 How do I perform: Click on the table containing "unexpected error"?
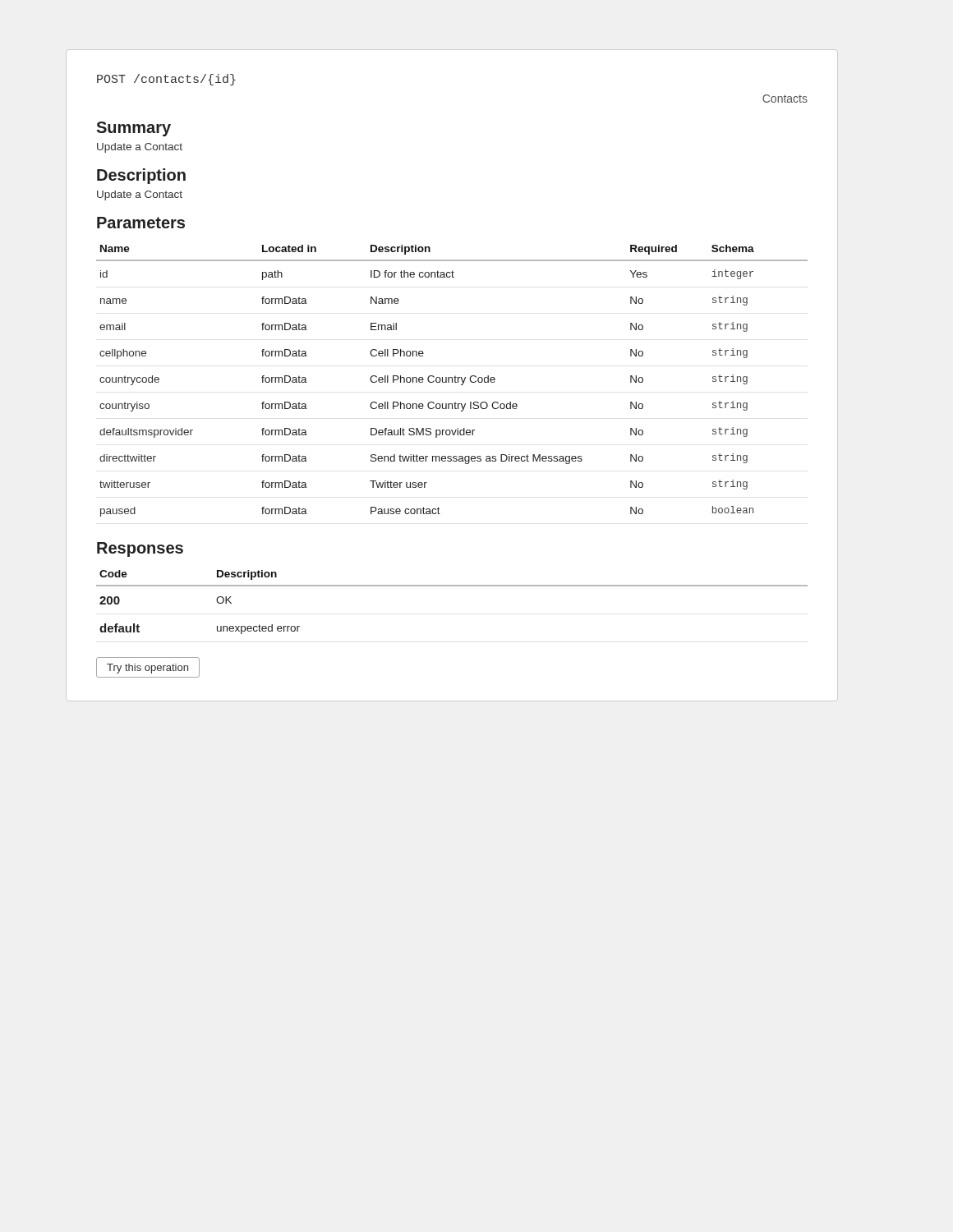[x=452, y=602]
